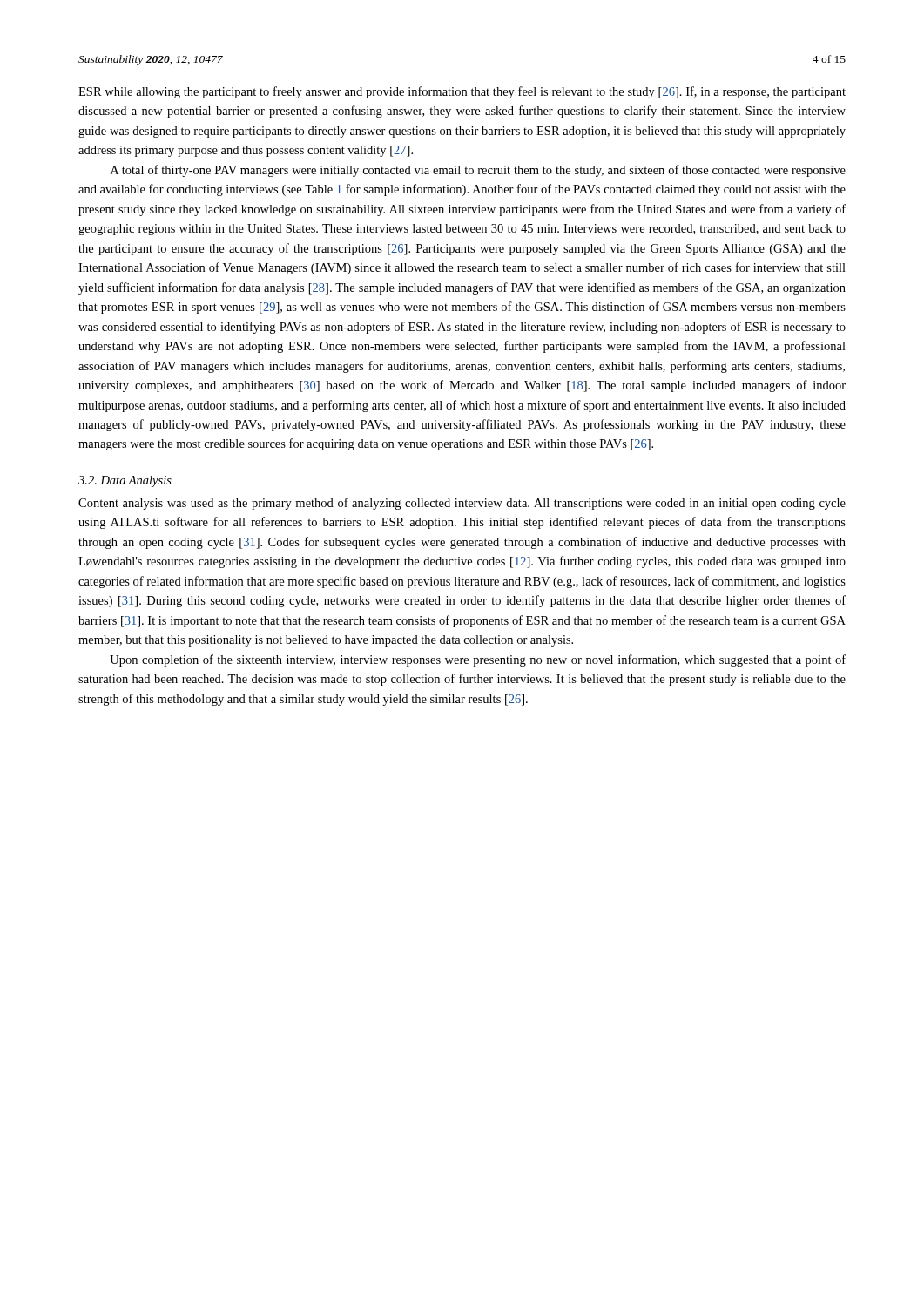This screenshot has width=924, height=1307.
Task: Navigate to the block starting "3.2. Data Analysis"
Action: (125, 480)
